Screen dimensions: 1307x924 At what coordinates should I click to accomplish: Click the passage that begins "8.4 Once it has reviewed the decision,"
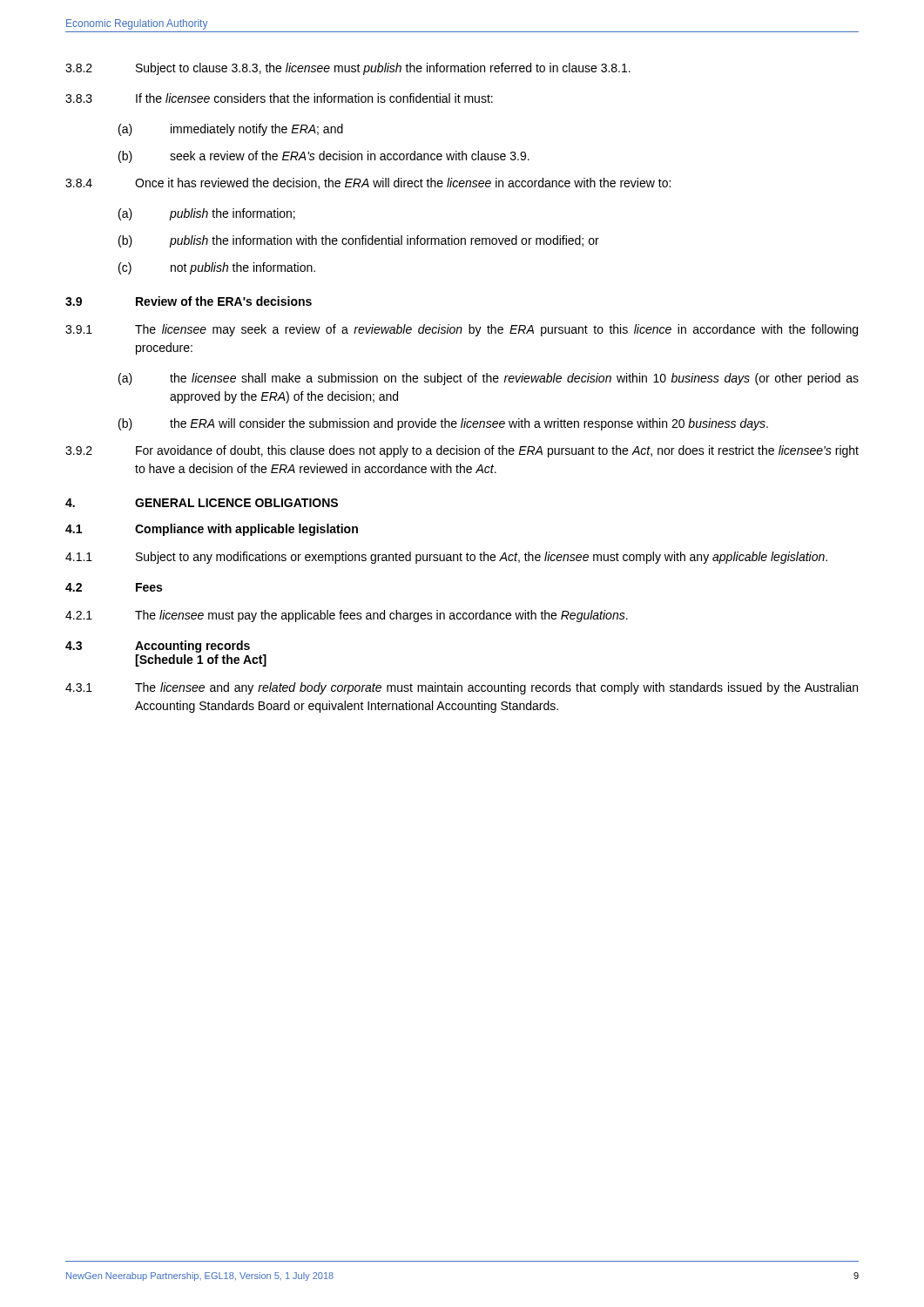[462, 183]
